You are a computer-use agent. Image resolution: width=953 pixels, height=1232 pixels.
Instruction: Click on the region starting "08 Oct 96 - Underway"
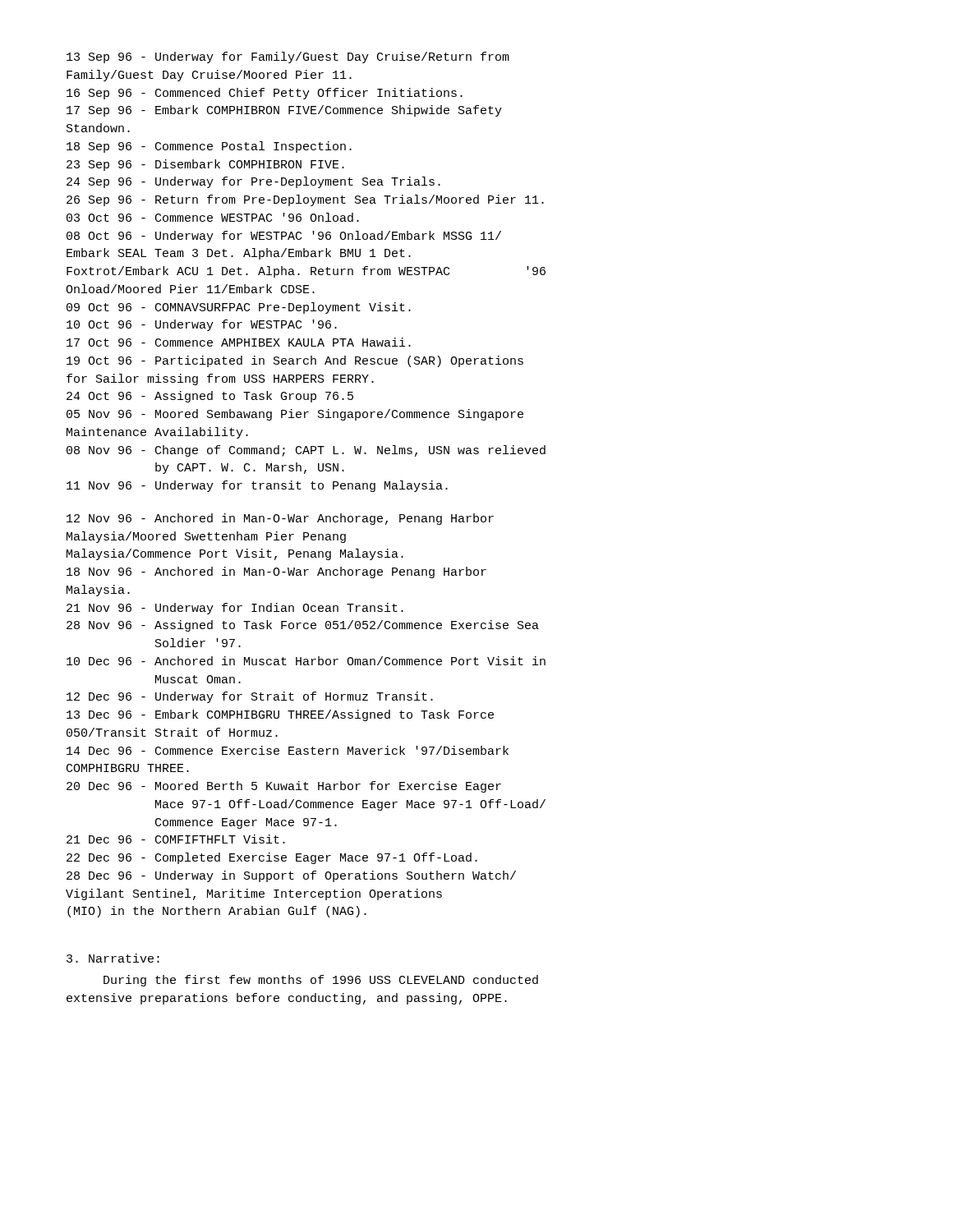point(306,263)
